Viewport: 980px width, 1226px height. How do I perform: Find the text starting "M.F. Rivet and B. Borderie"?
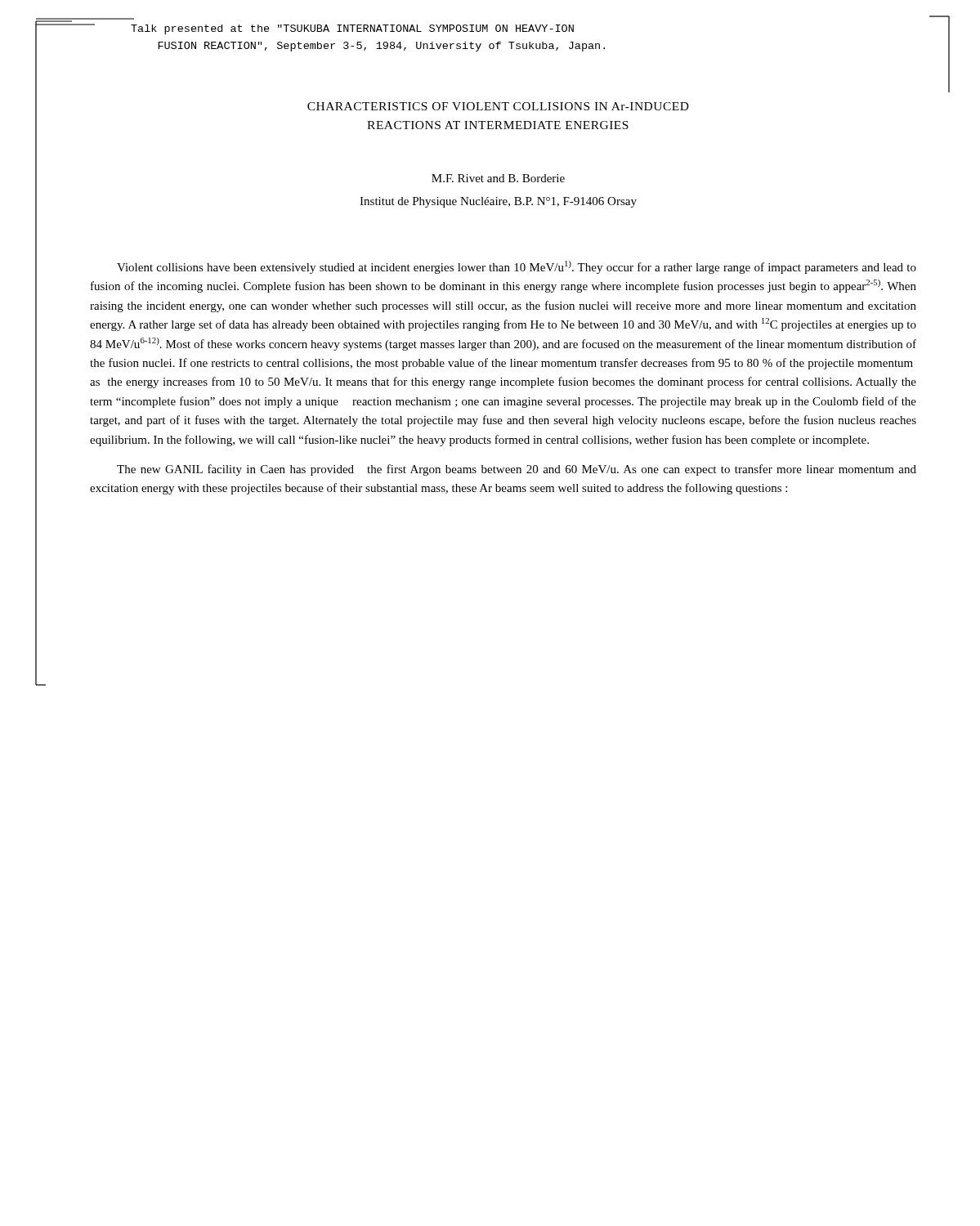point(498,178)
